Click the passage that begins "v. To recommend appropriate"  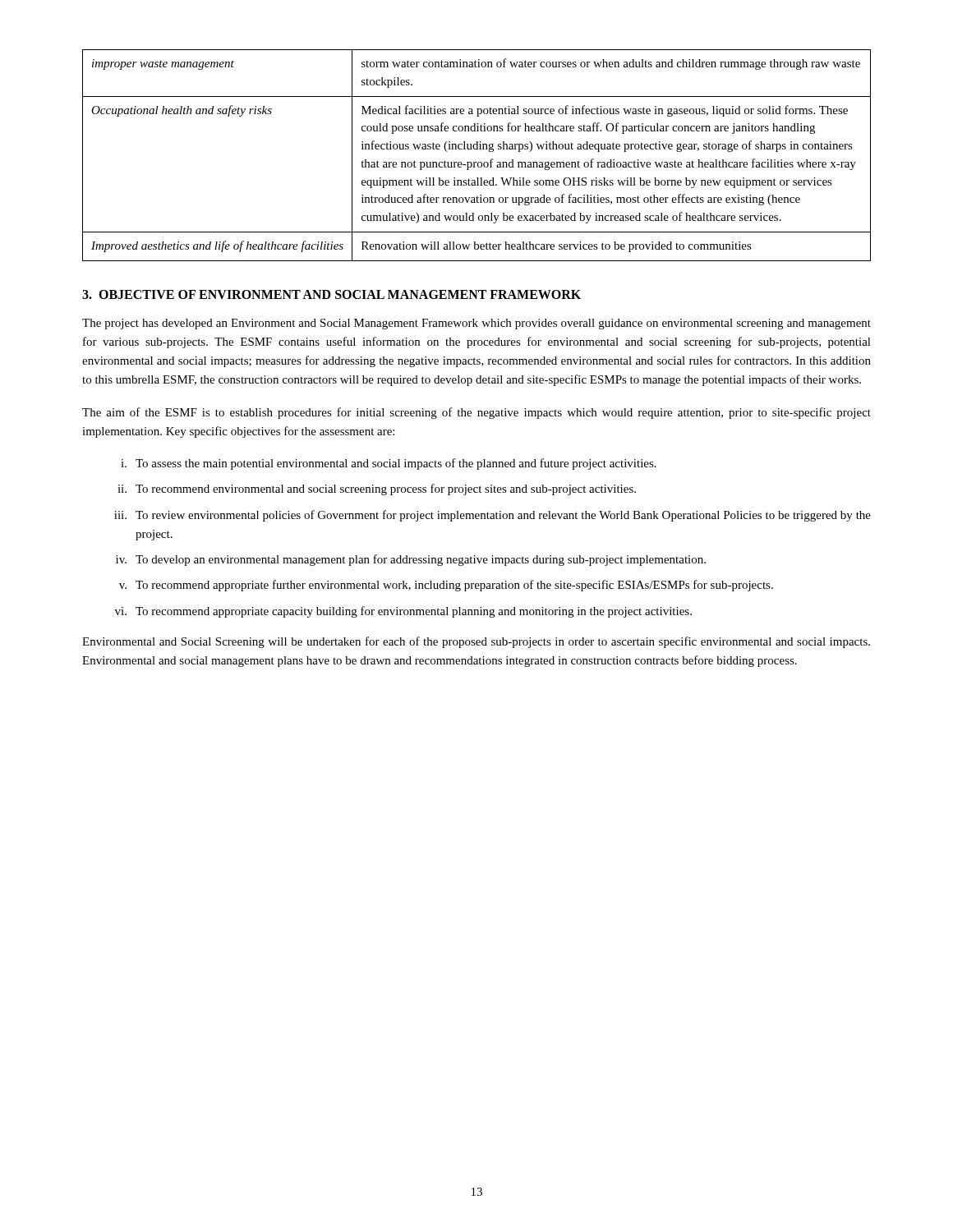(476, 586)
